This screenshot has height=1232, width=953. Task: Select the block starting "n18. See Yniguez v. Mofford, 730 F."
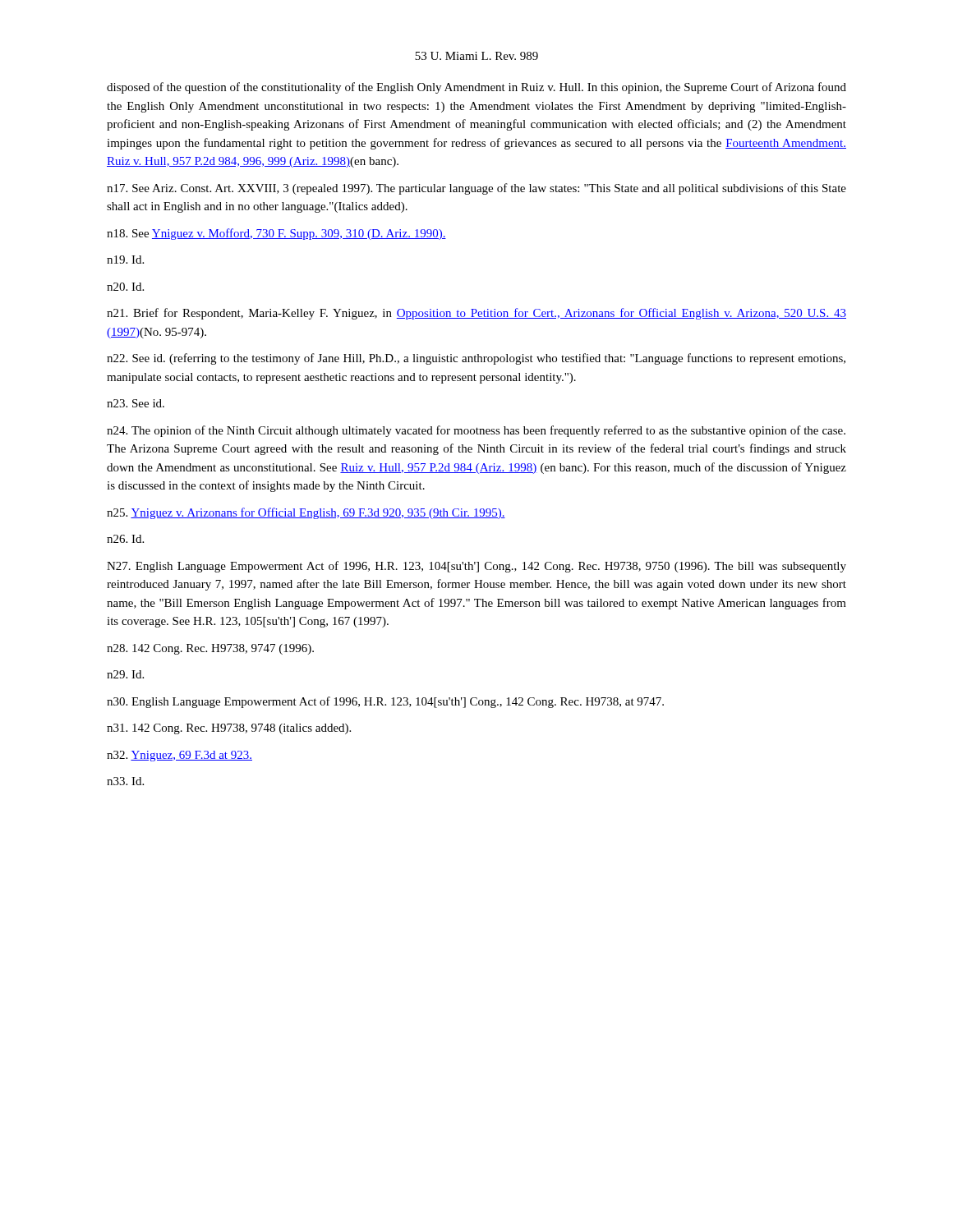276,233
